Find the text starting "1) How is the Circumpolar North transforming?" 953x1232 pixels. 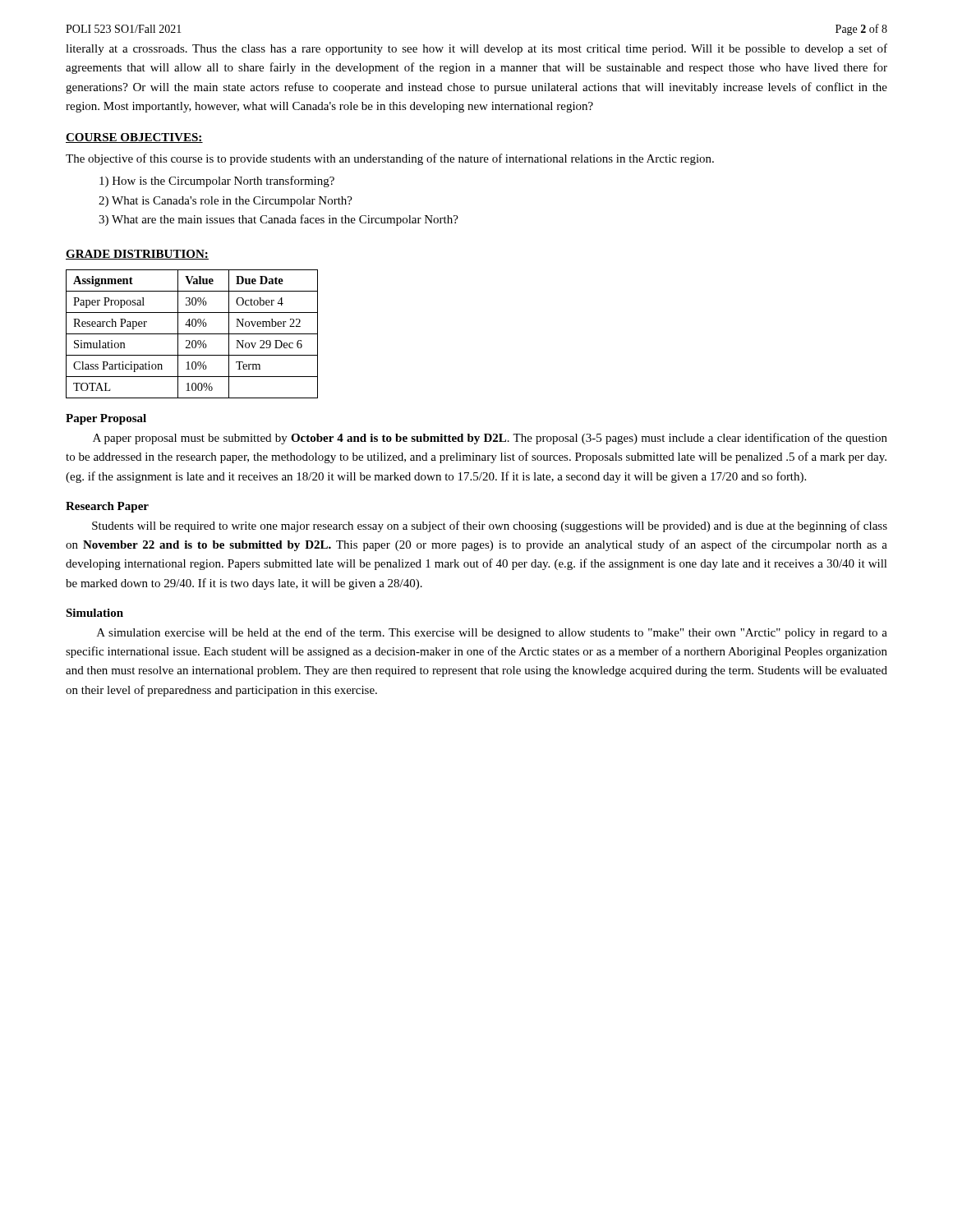point(217,181)
